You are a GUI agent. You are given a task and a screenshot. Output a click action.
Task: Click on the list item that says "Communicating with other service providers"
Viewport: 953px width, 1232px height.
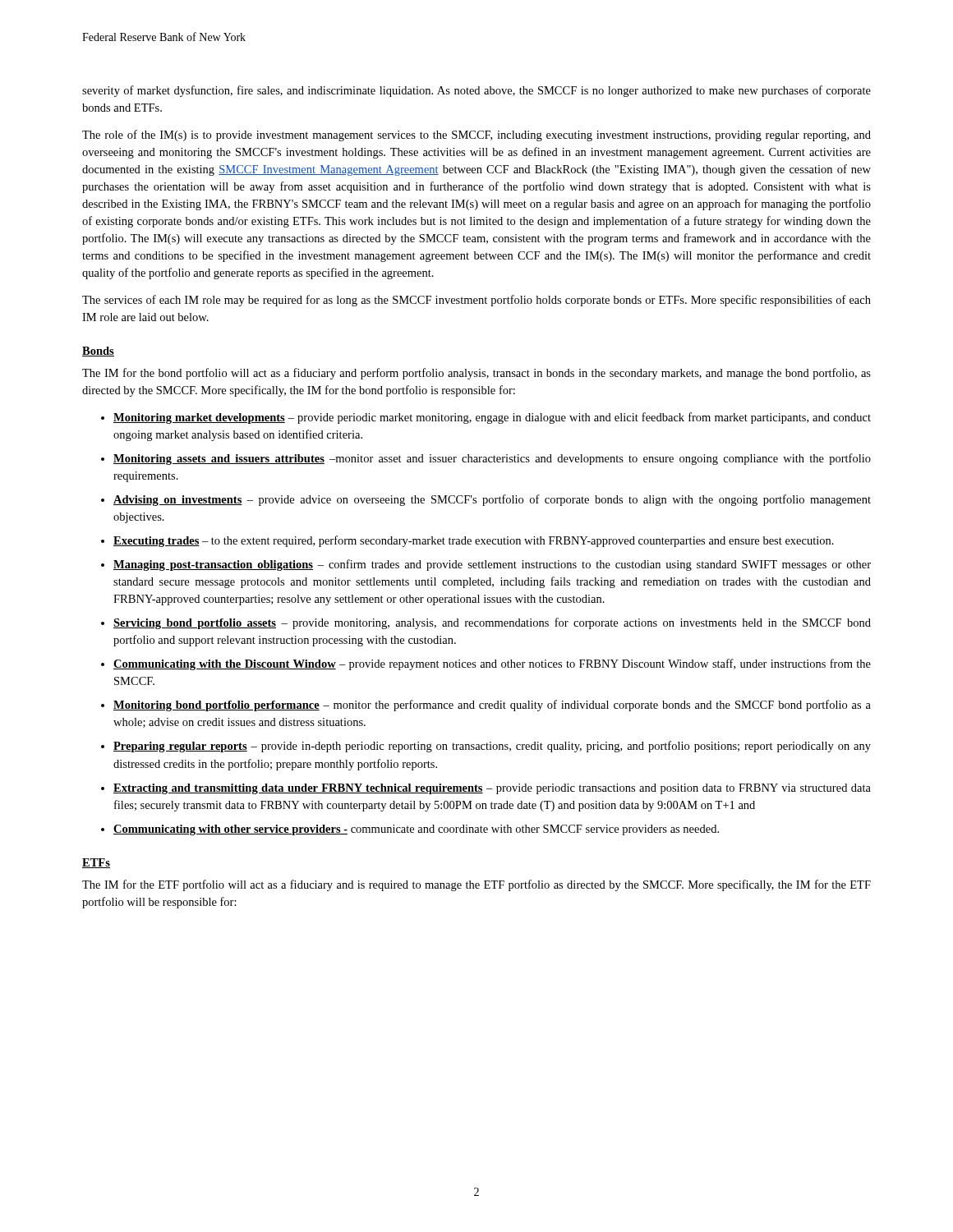tap(417, 828)
